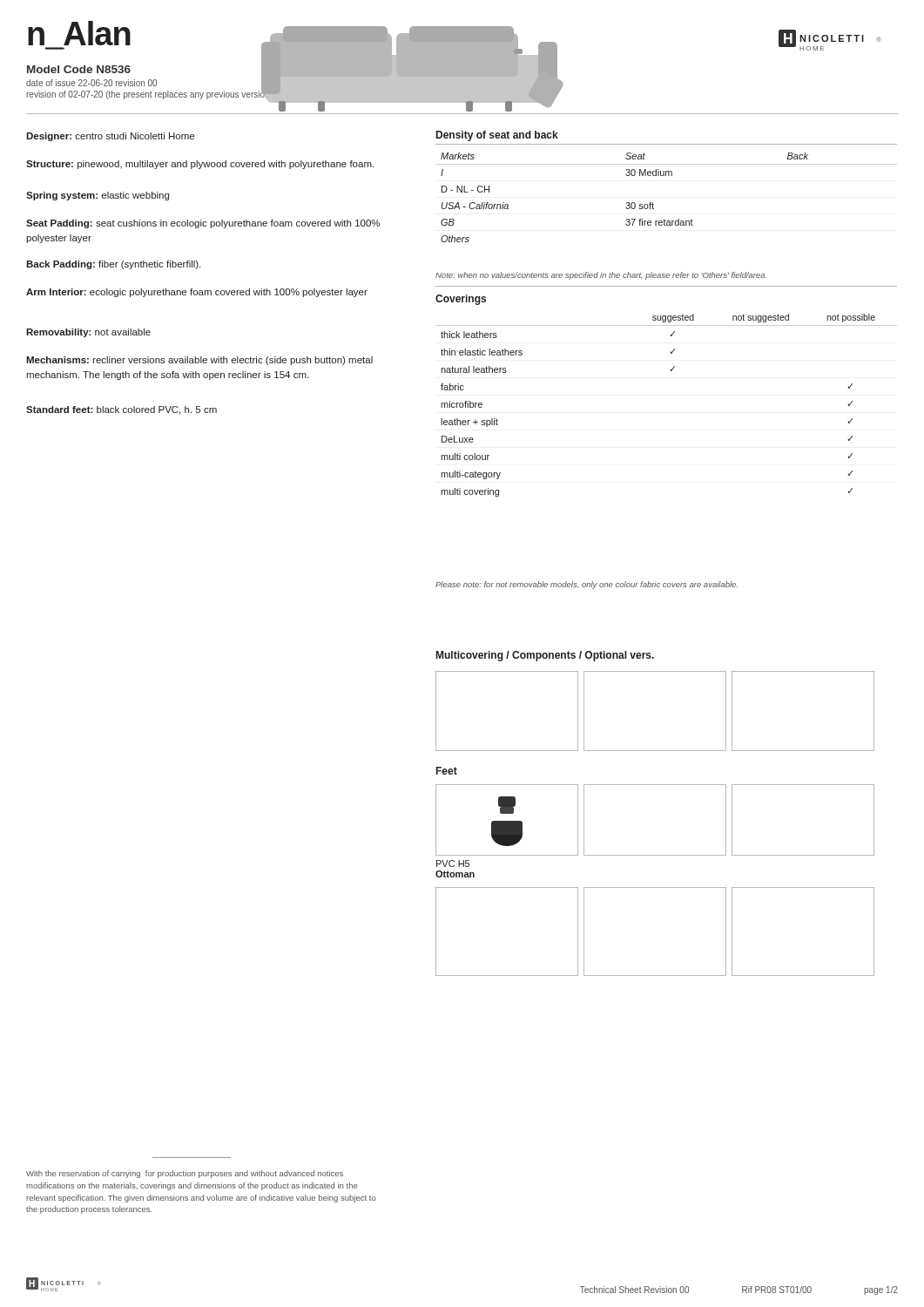The image size is (924, 1307).
Task: Find the region starting "revision of 02-07-20 (the present replaces"
Action: (152, 95)
